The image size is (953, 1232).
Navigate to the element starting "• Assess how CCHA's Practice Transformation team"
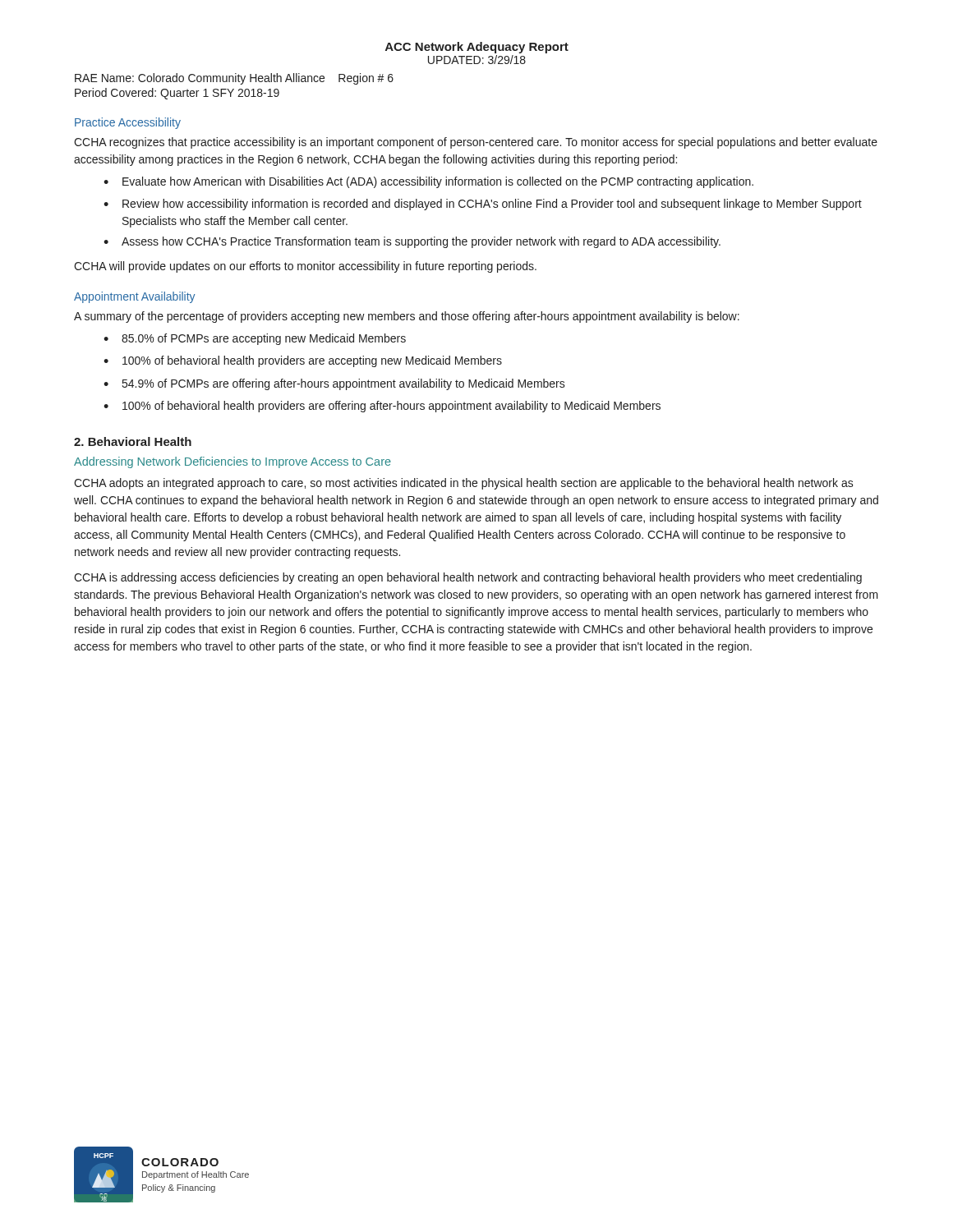point(491,243)
